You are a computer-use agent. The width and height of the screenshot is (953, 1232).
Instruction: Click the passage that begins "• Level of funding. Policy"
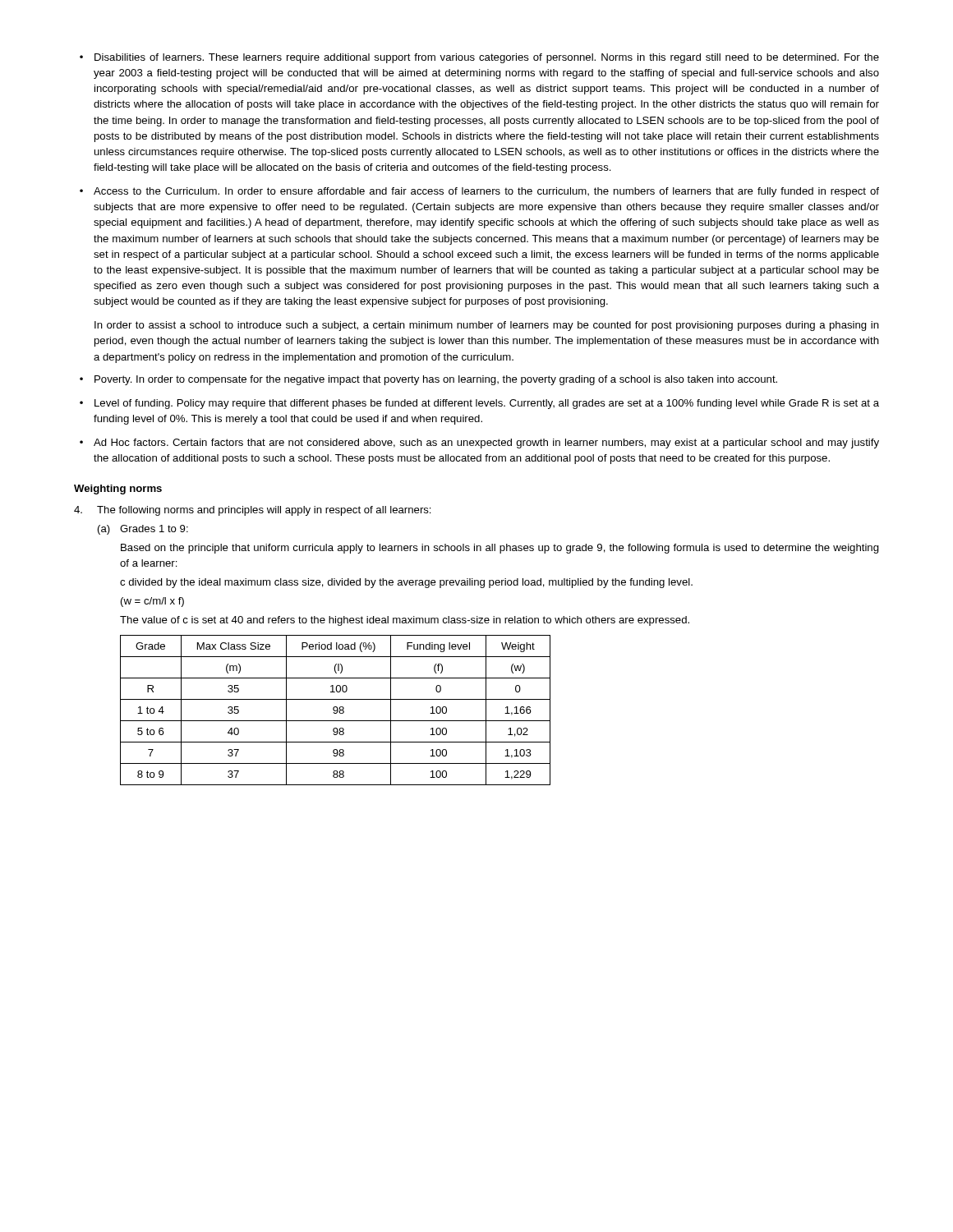click(476, 411)
